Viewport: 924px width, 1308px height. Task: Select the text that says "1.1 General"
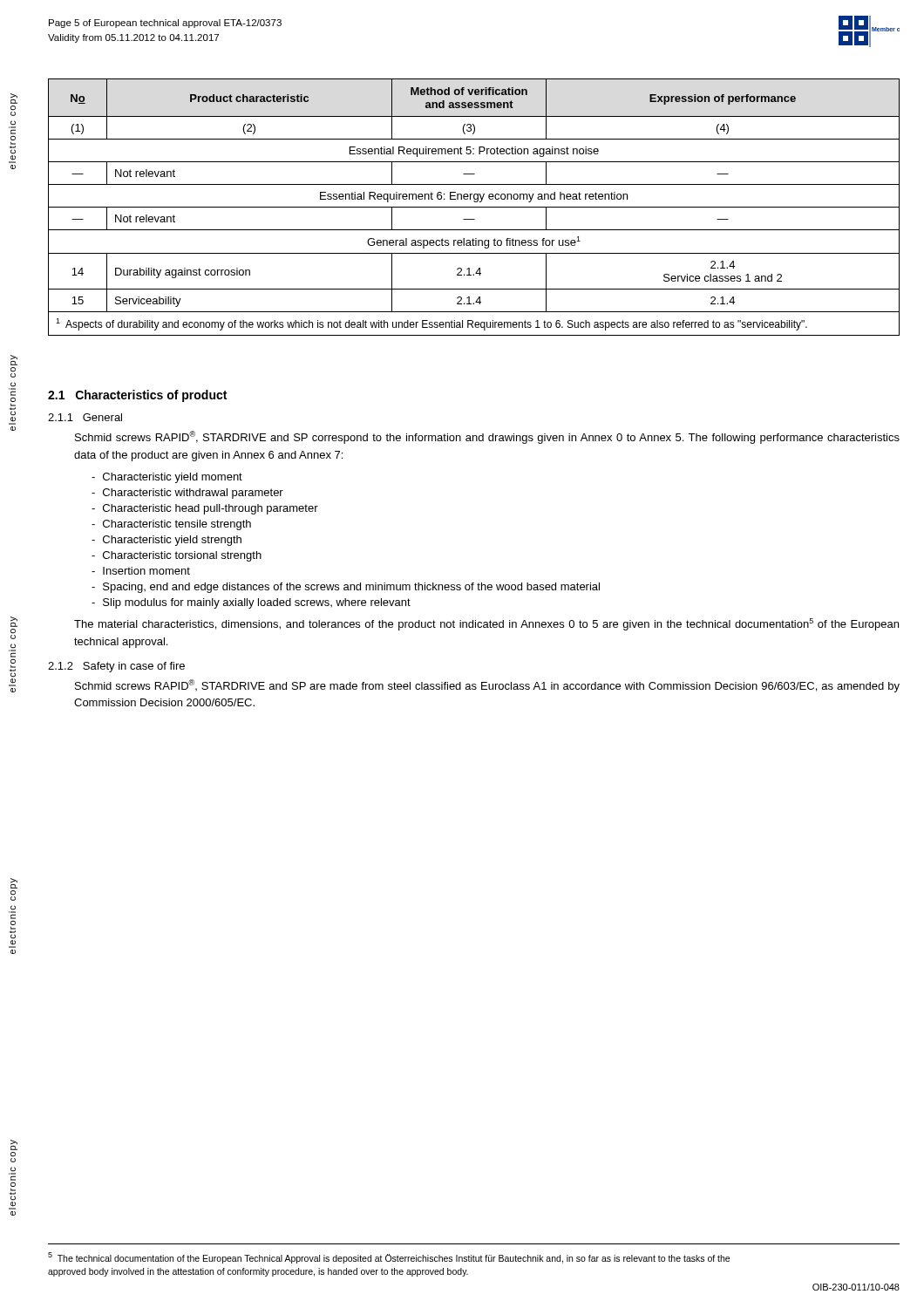coord(85,417)
